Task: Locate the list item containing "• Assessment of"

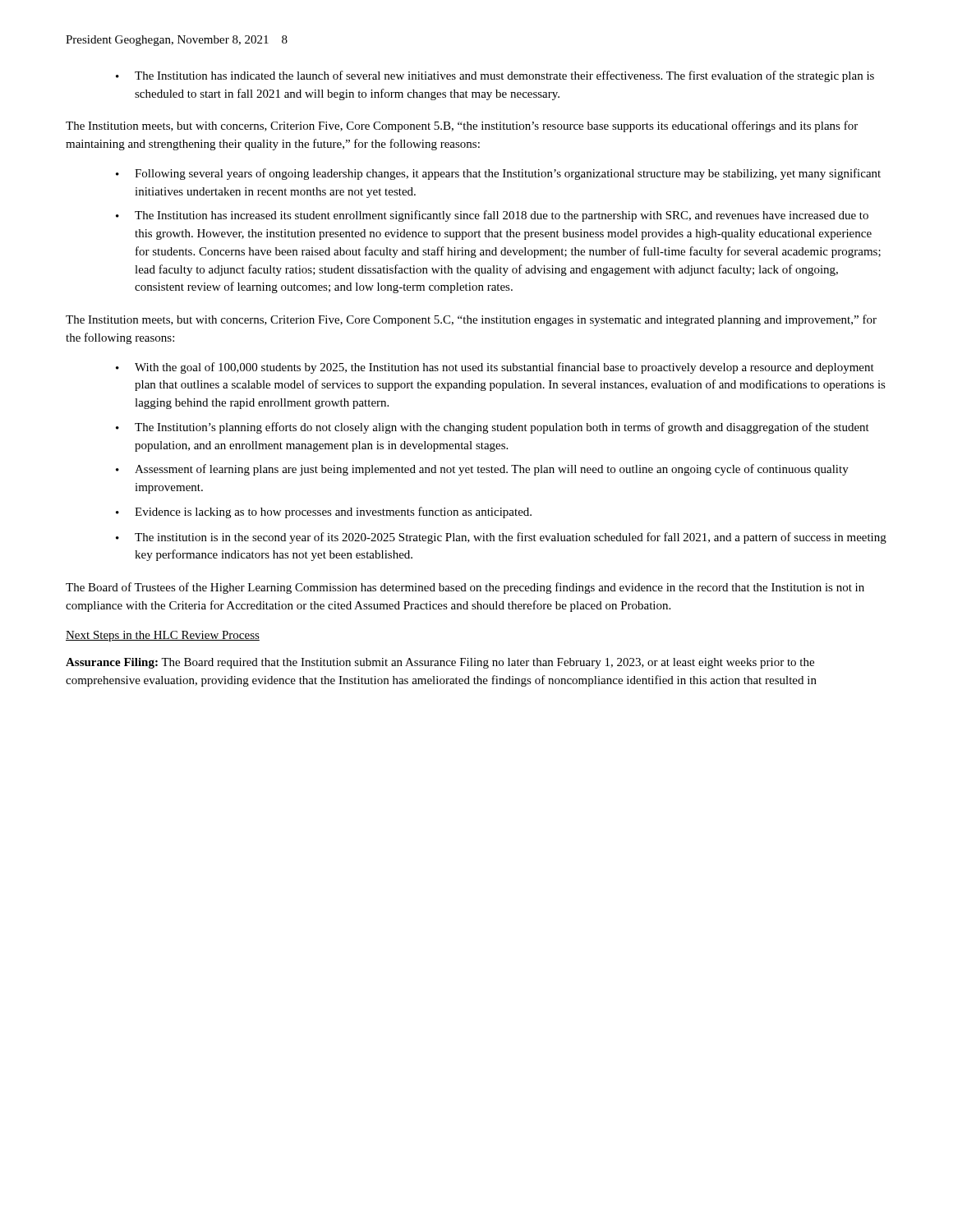Action: pyautogui.click(x=501, y=479)
